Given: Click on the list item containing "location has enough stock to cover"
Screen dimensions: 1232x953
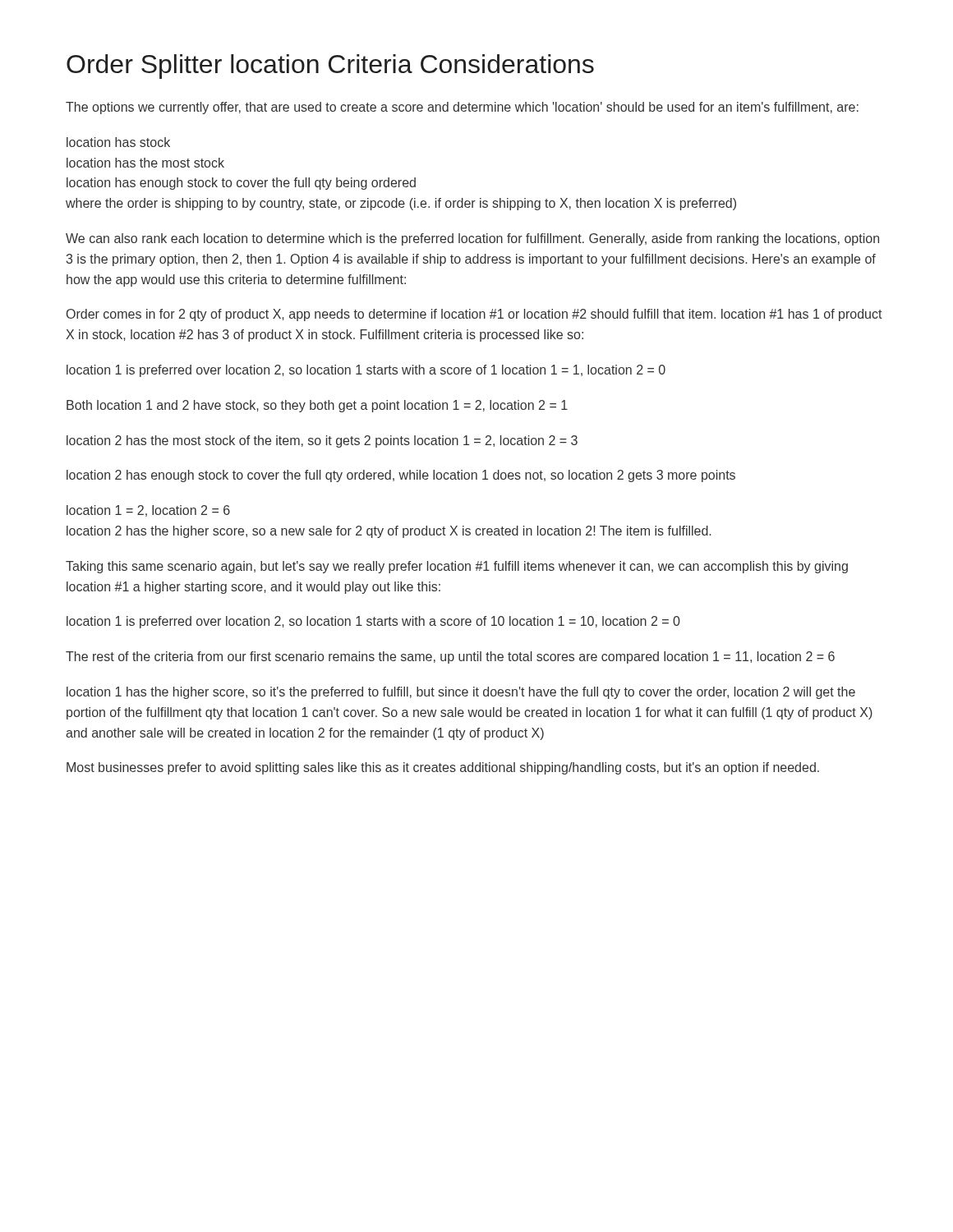Looking at the screenshot, I should point(241,184).
